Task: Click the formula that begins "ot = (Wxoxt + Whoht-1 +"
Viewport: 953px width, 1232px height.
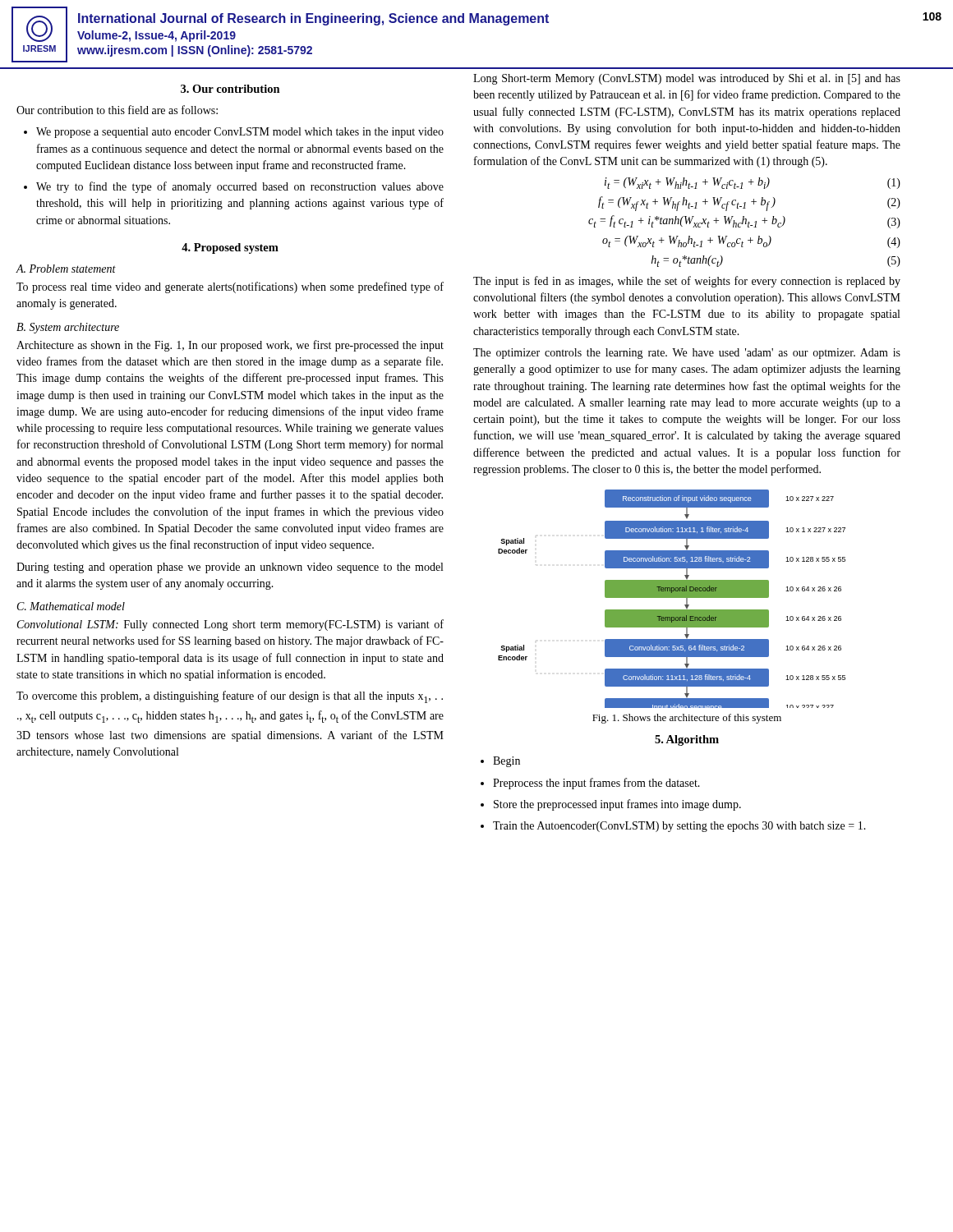Action: click(x=687, y=242)
